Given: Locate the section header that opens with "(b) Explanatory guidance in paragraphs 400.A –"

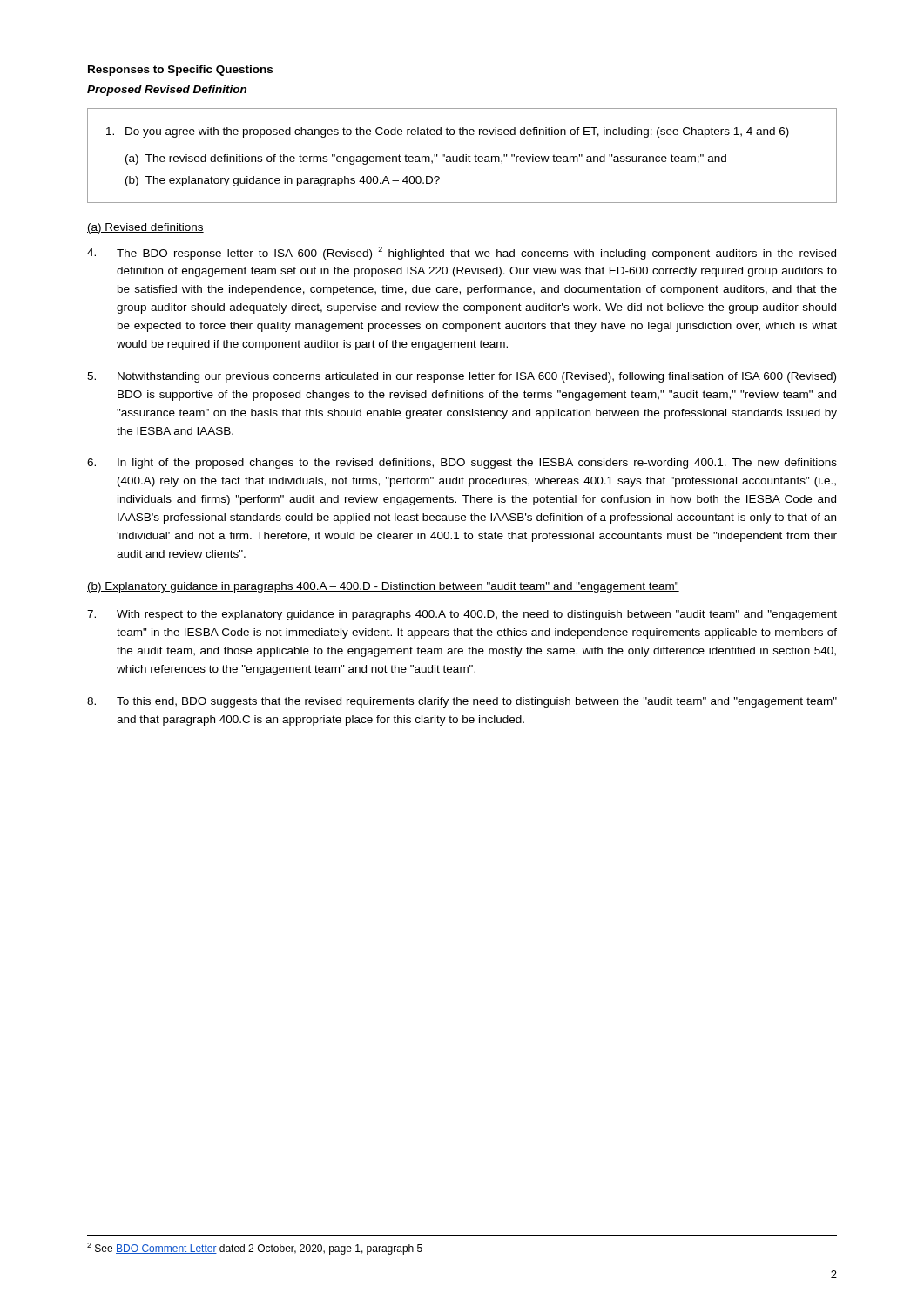Looking at the screenshot, I should coord(383,586).
